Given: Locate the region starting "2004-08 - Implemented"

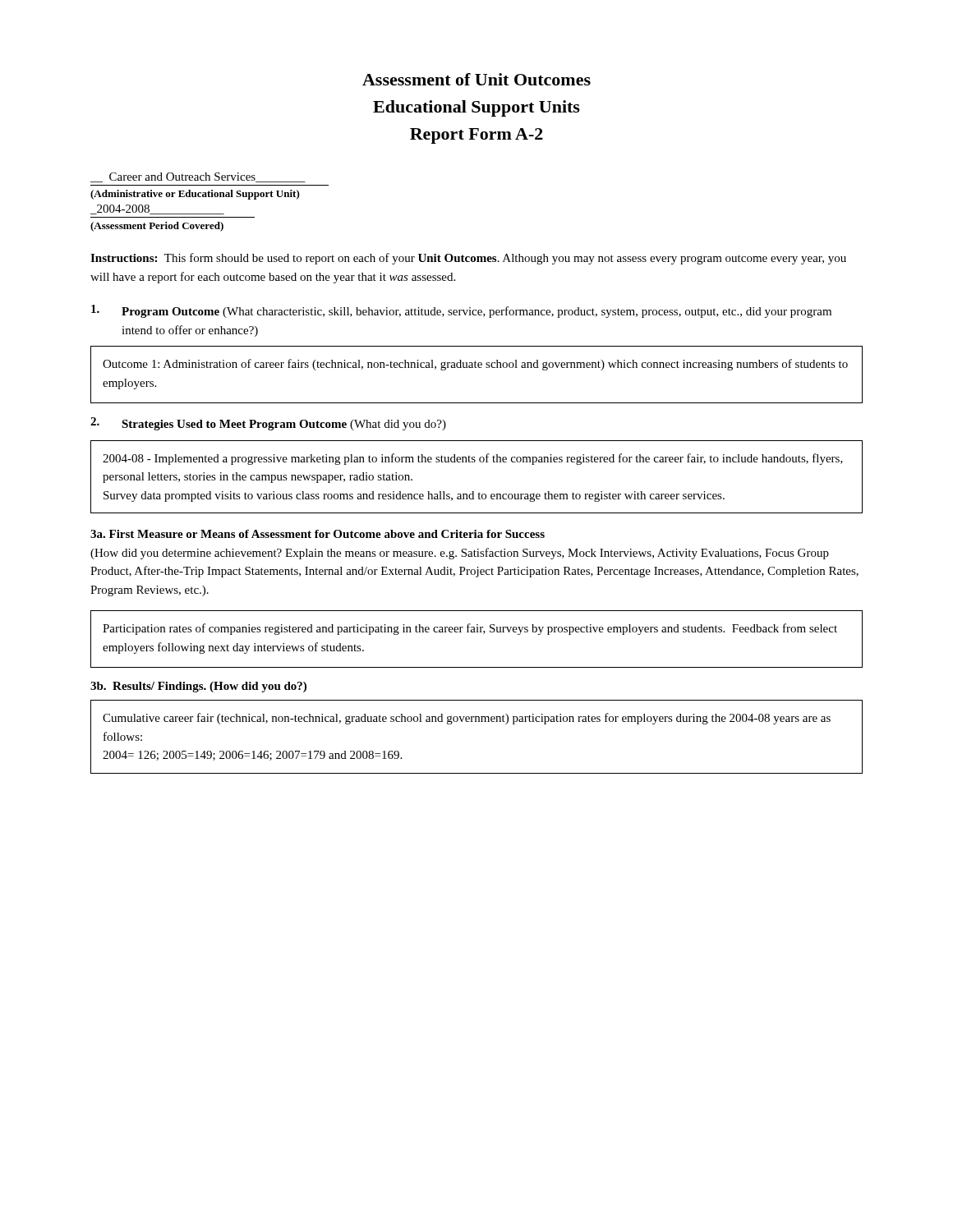Looking at the screenshot, I should [x=473, y=459].
